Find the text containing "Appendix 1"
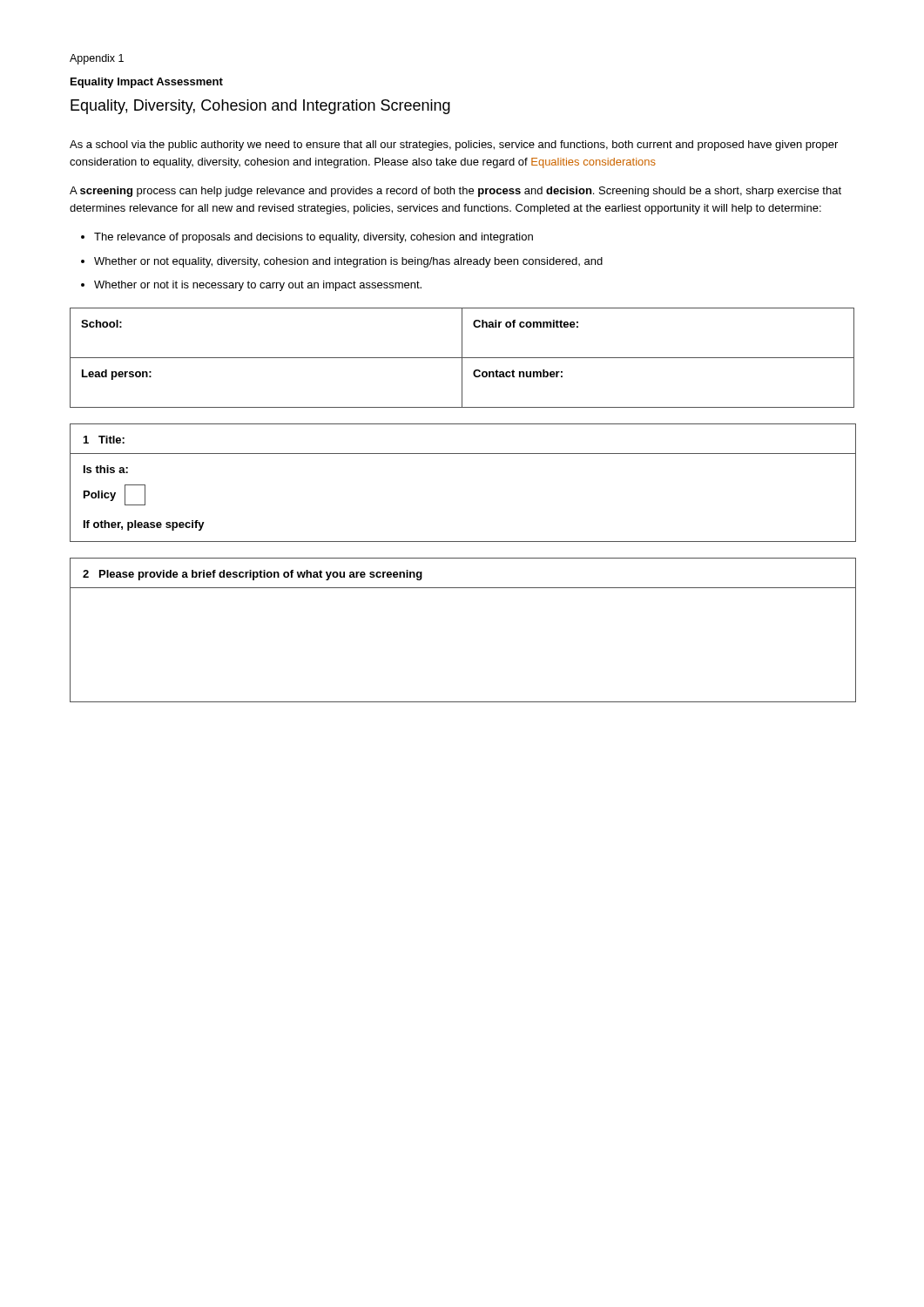 (x=97, y=58)
